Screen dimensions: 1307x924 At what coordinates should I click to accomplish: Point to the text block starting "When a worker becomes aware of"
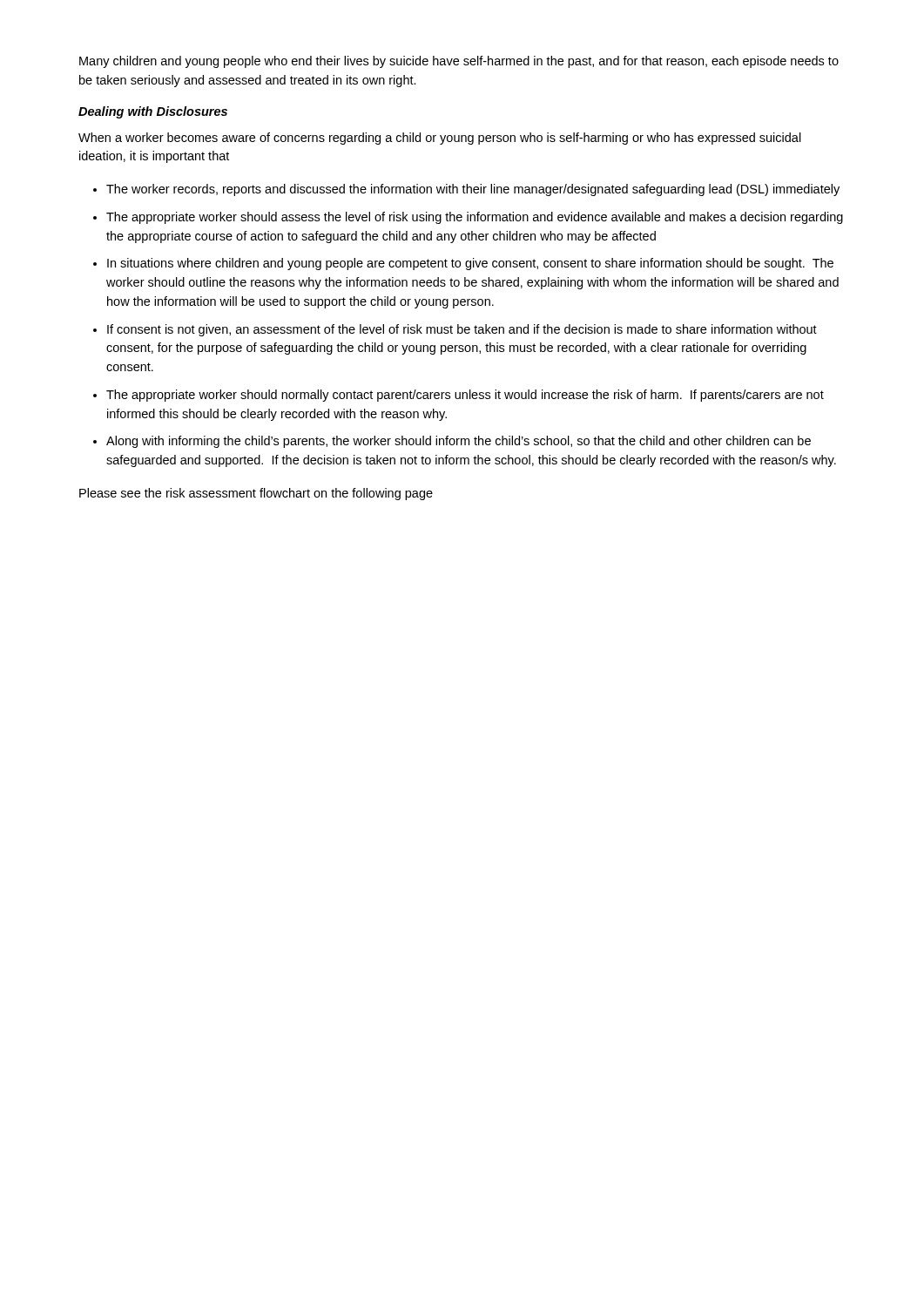coord(440,147)
